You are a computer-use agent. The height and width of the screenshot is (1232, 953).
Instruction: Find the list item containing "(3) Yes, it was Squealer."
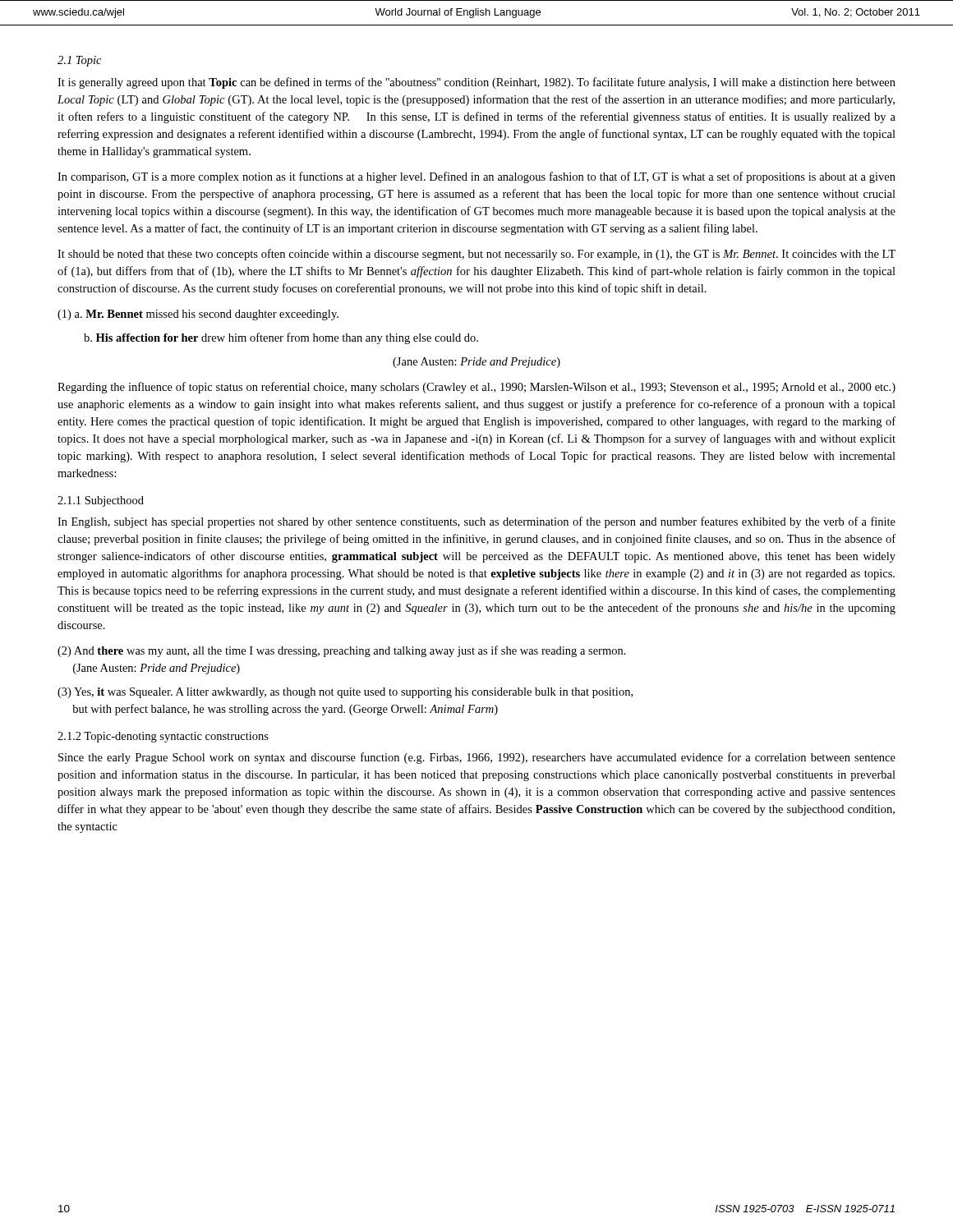tap(345, 700)
